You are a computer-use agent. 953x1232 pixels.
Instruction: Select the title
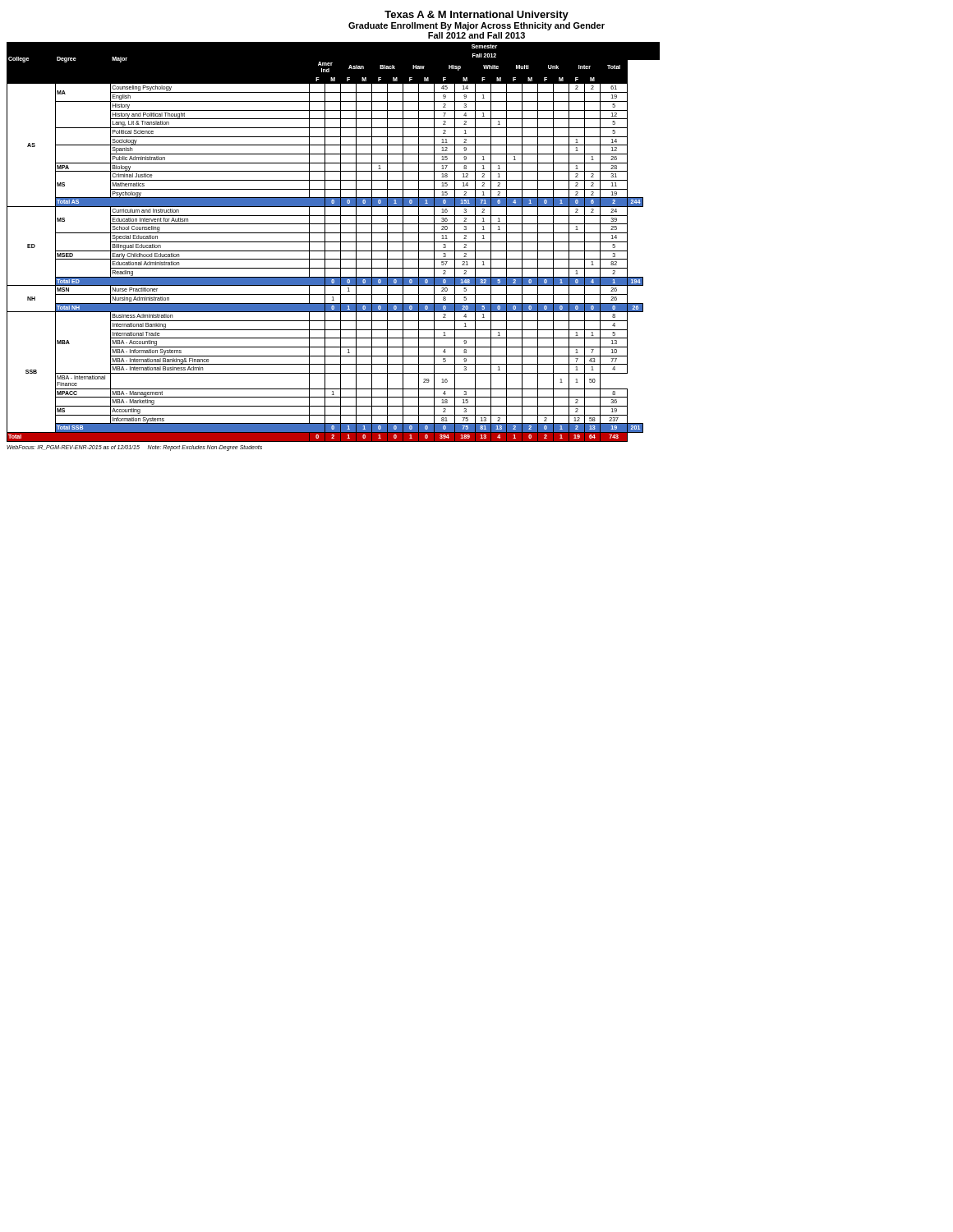pos(476,24)
